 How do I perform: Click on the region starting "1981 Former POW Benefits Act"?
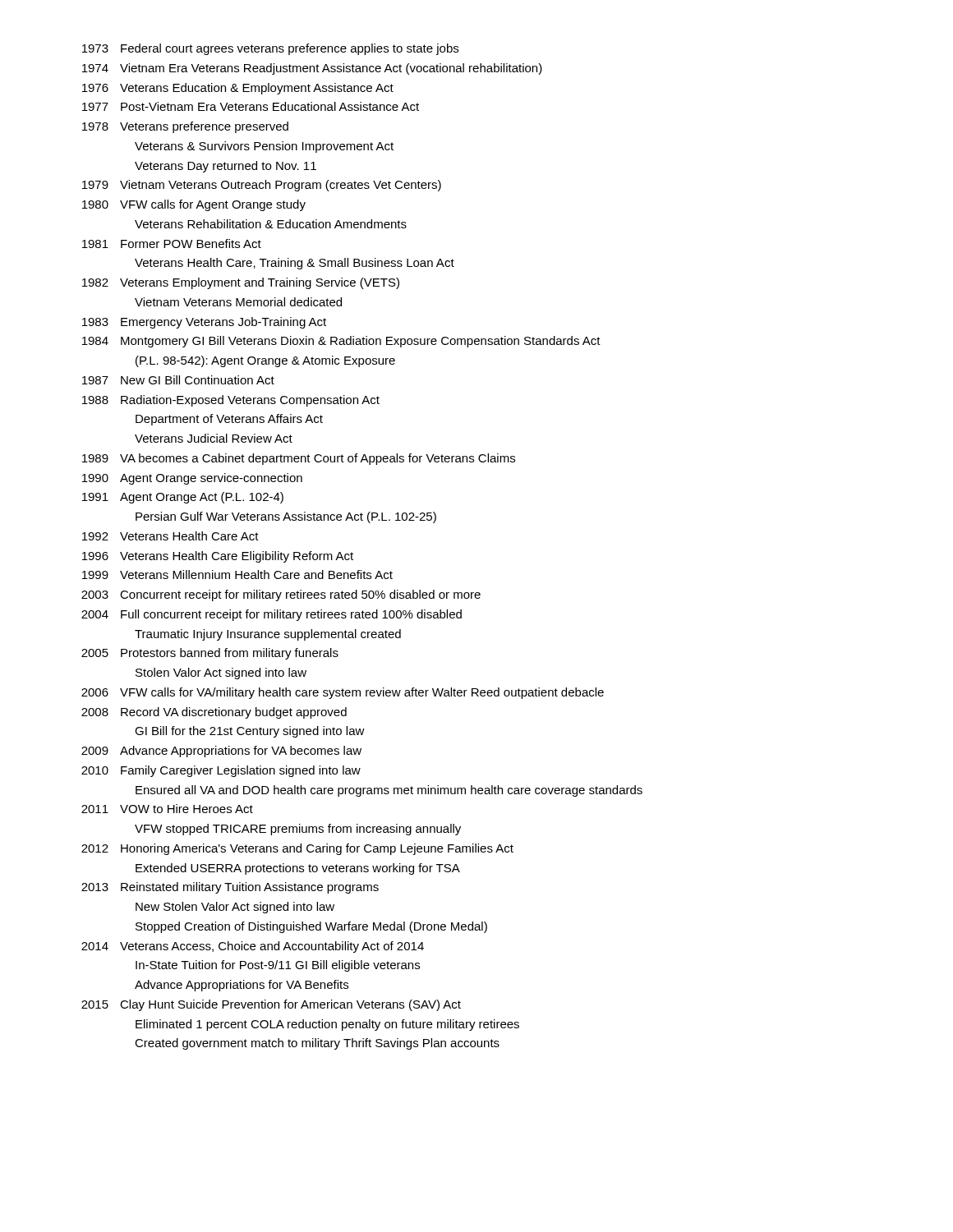tap(172, 244)
